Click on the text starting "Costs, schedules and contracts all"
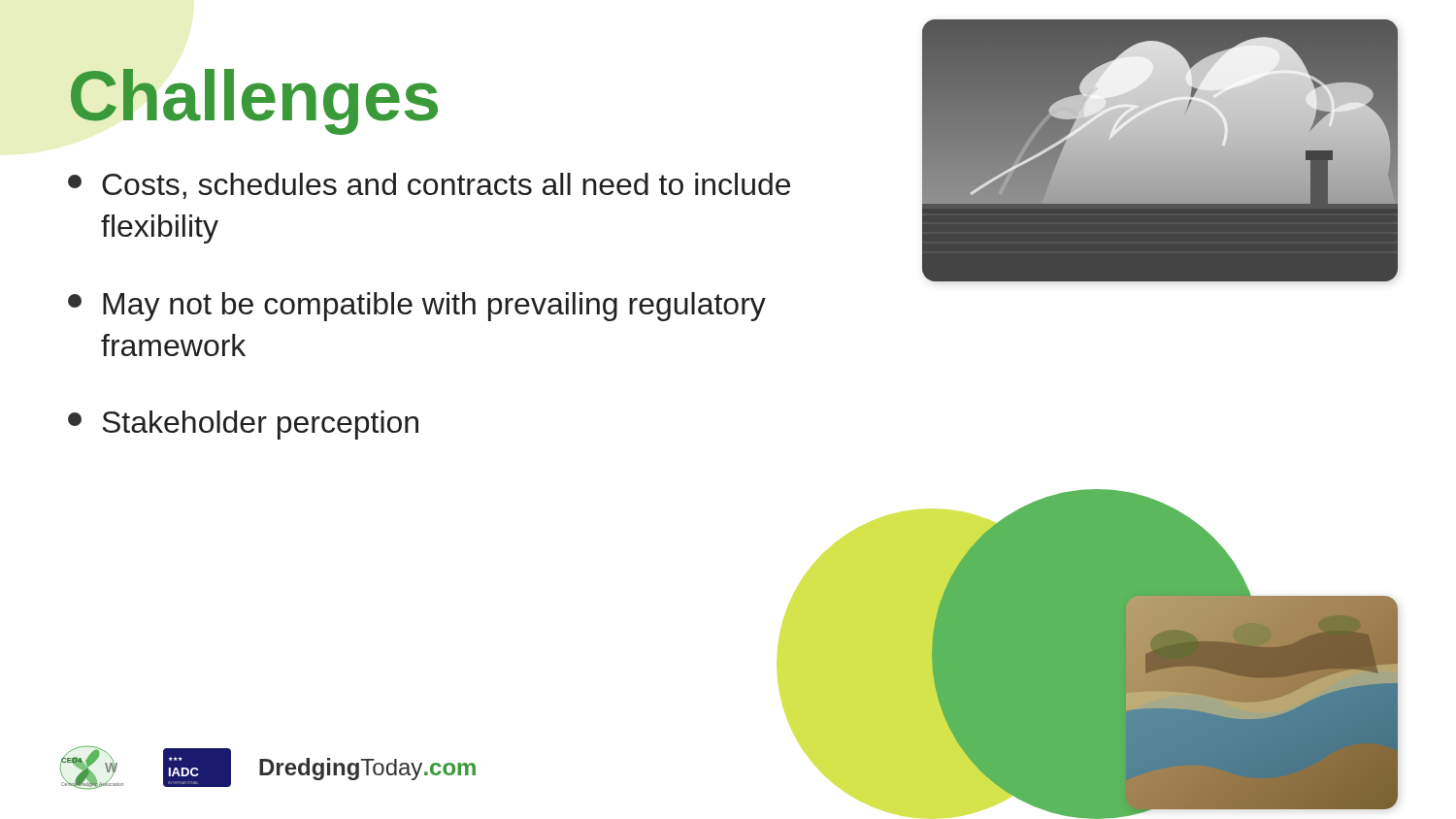Viewport: 1456px width, 819px height. click(x=476, y=206)
